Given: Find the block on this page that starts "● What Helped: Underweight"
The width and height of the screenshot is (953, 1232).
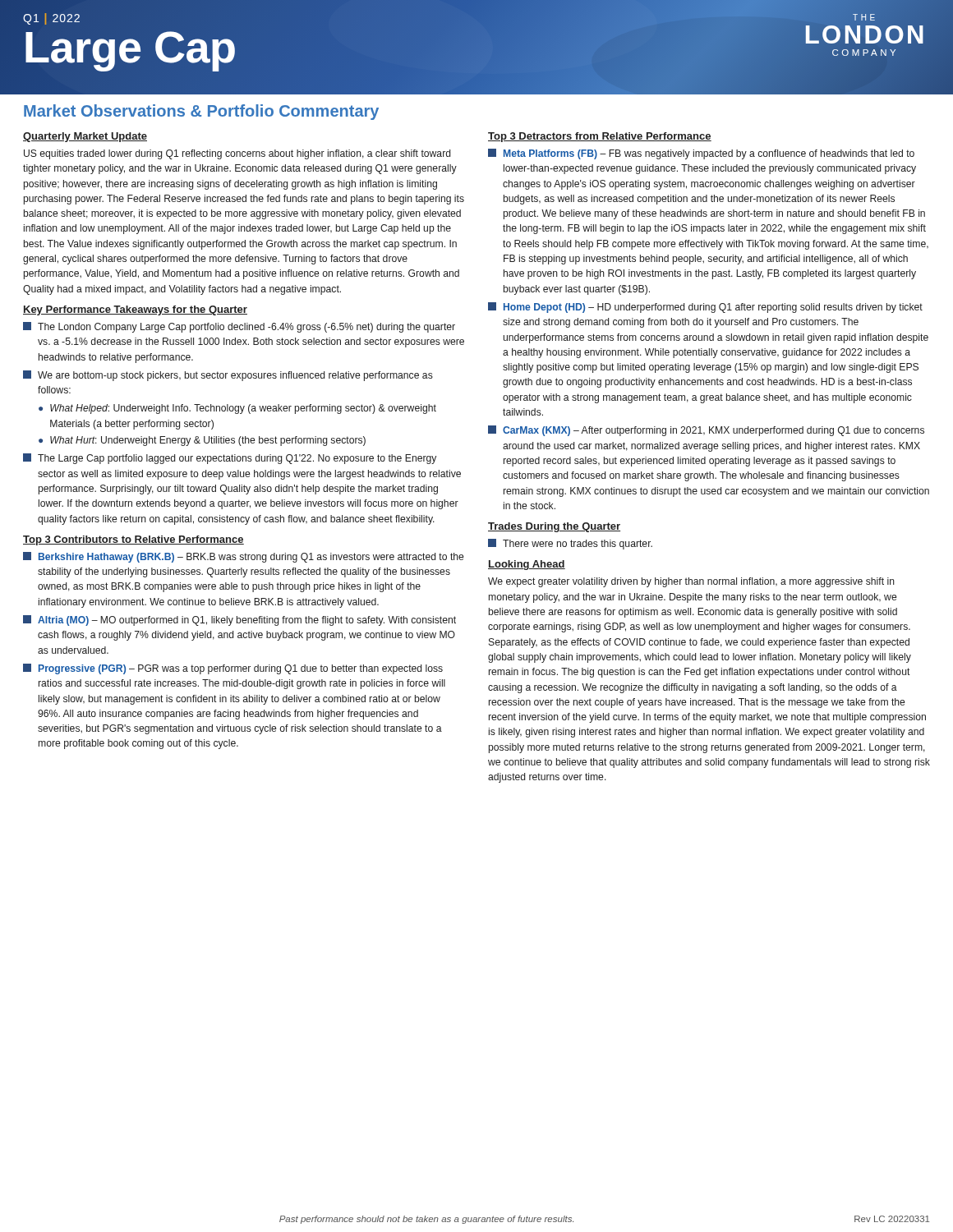Looking at the screenshot, I should click(251, 416).
